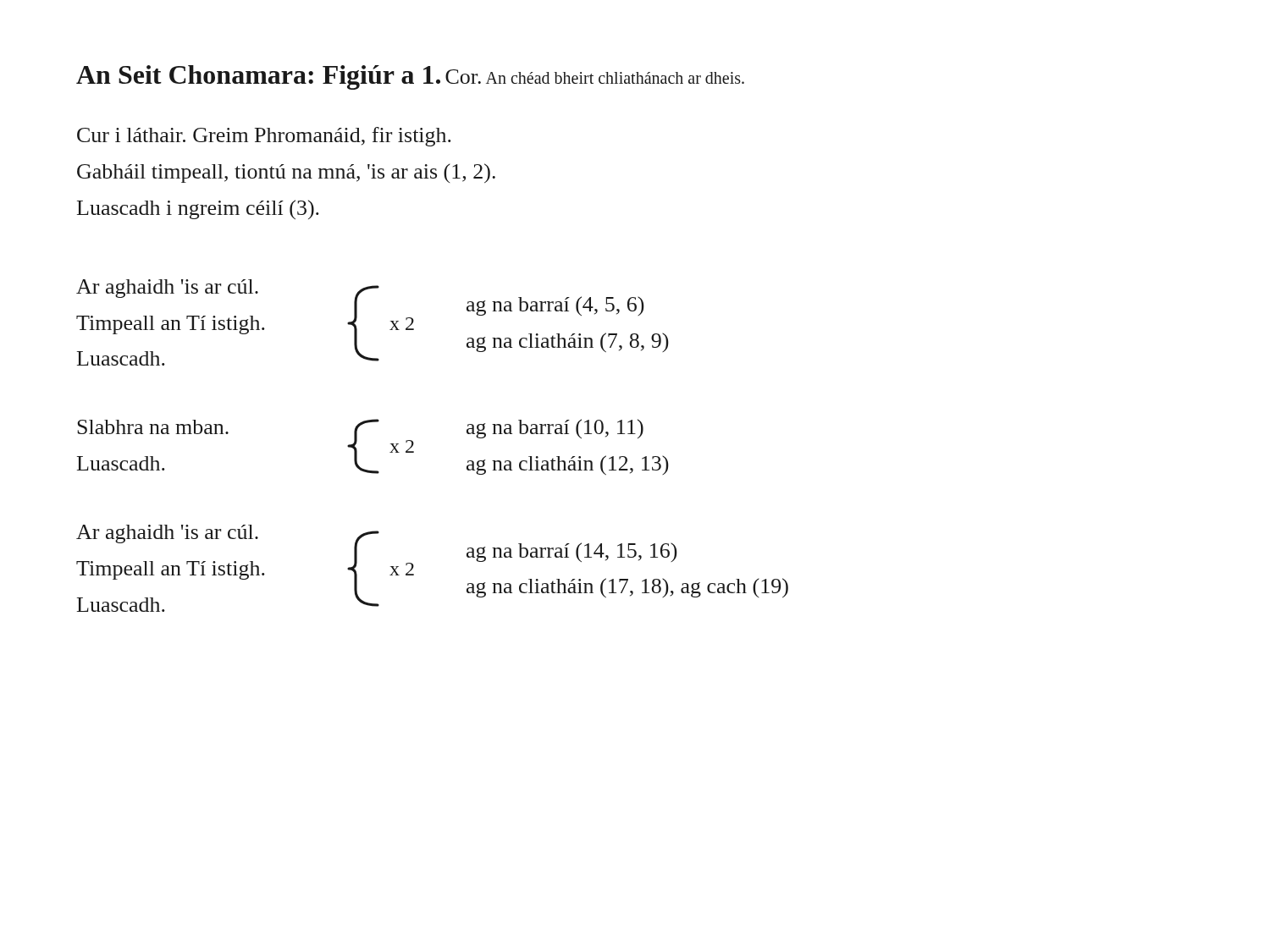The height and width of the screenshot is (952, 1270).
Task: Find the element starting "Cur i láthair. Greim Phromanáid, fir istigh."
Action: [286, 171]
